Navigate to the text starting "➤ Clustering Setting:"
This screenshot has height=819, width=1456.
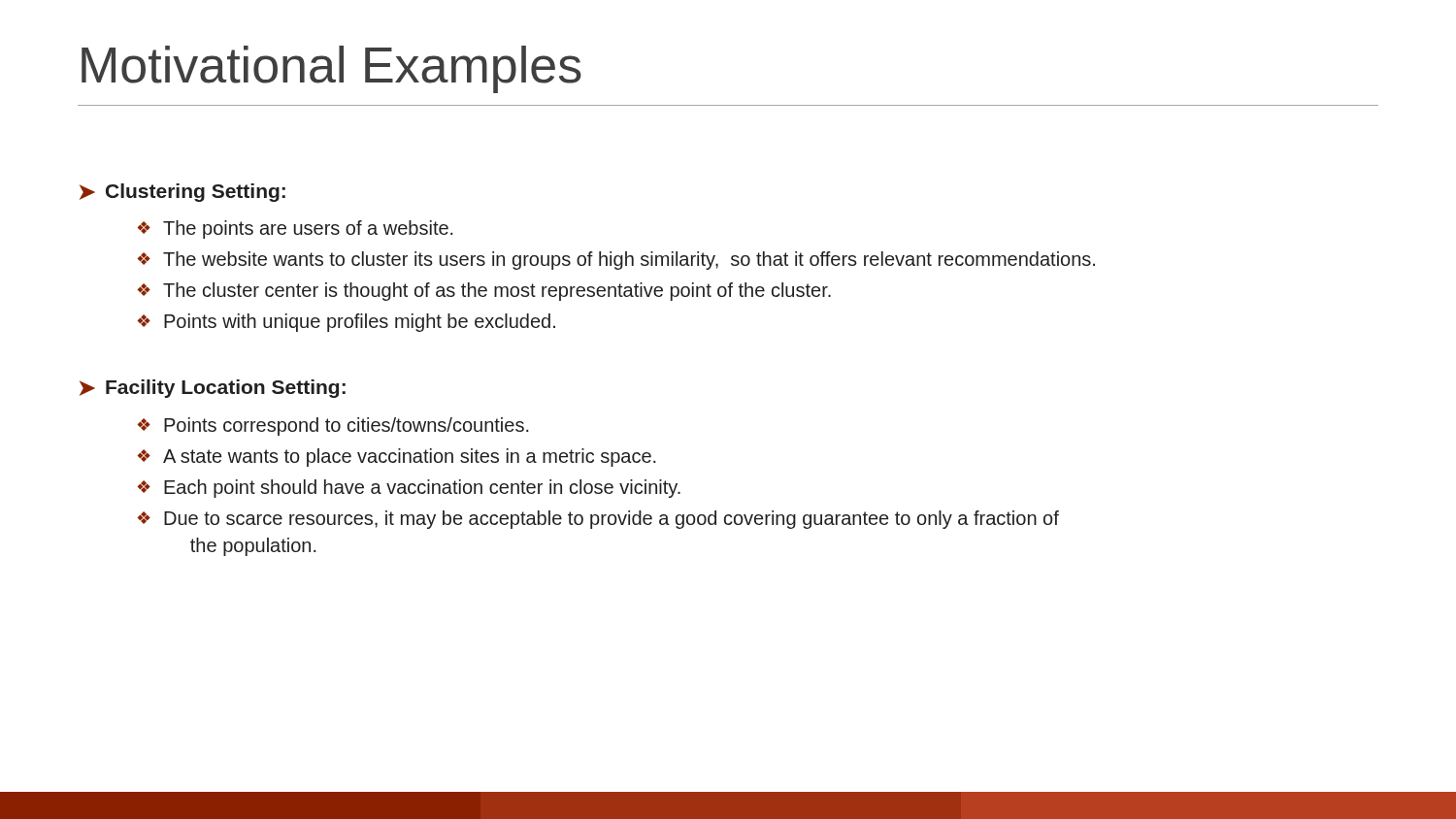tap(182, 192)
